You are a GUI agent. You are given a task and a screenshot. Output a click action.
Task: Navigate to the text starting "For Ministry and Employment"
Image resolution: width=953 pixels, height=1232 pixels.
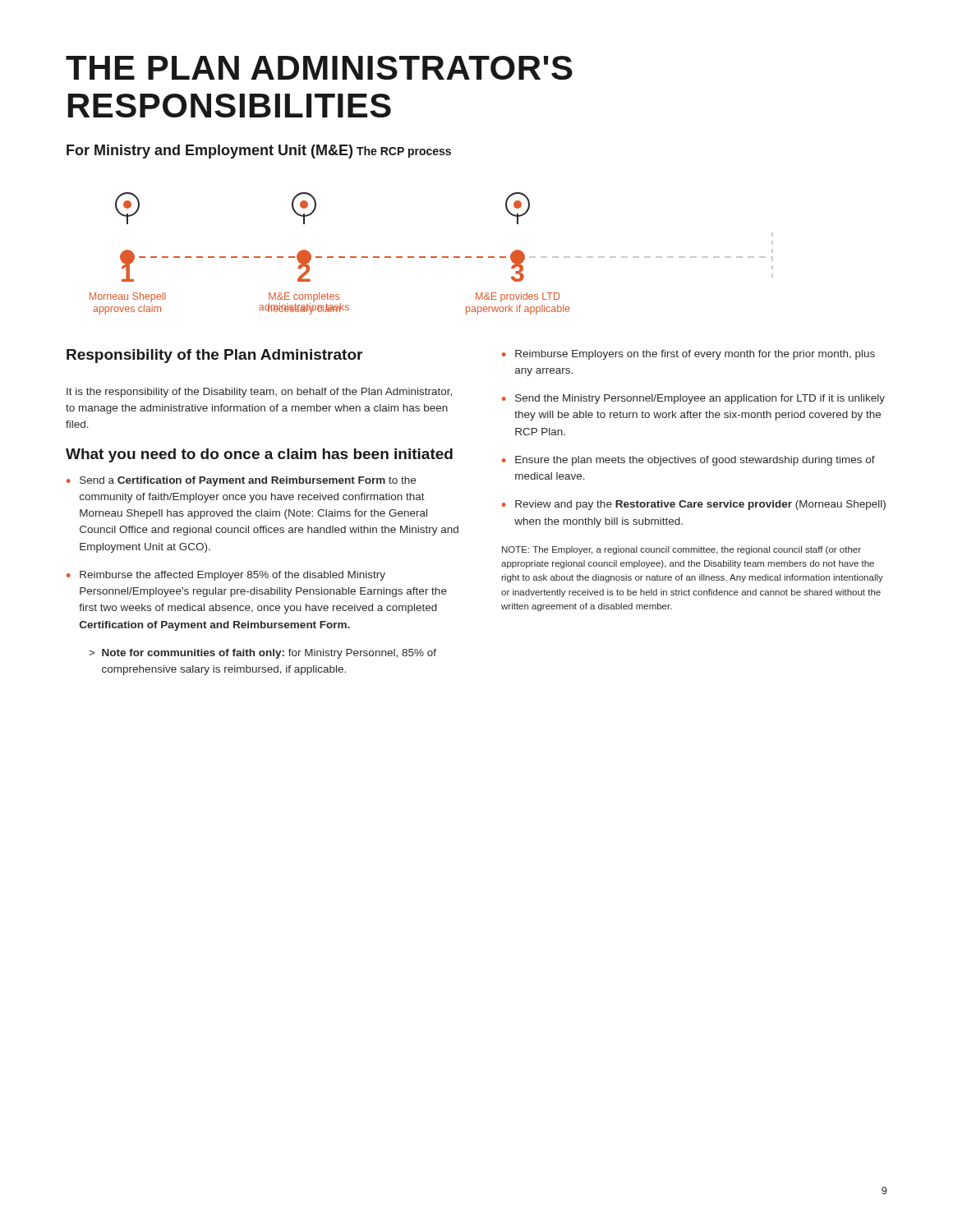[x=210, y=151]
